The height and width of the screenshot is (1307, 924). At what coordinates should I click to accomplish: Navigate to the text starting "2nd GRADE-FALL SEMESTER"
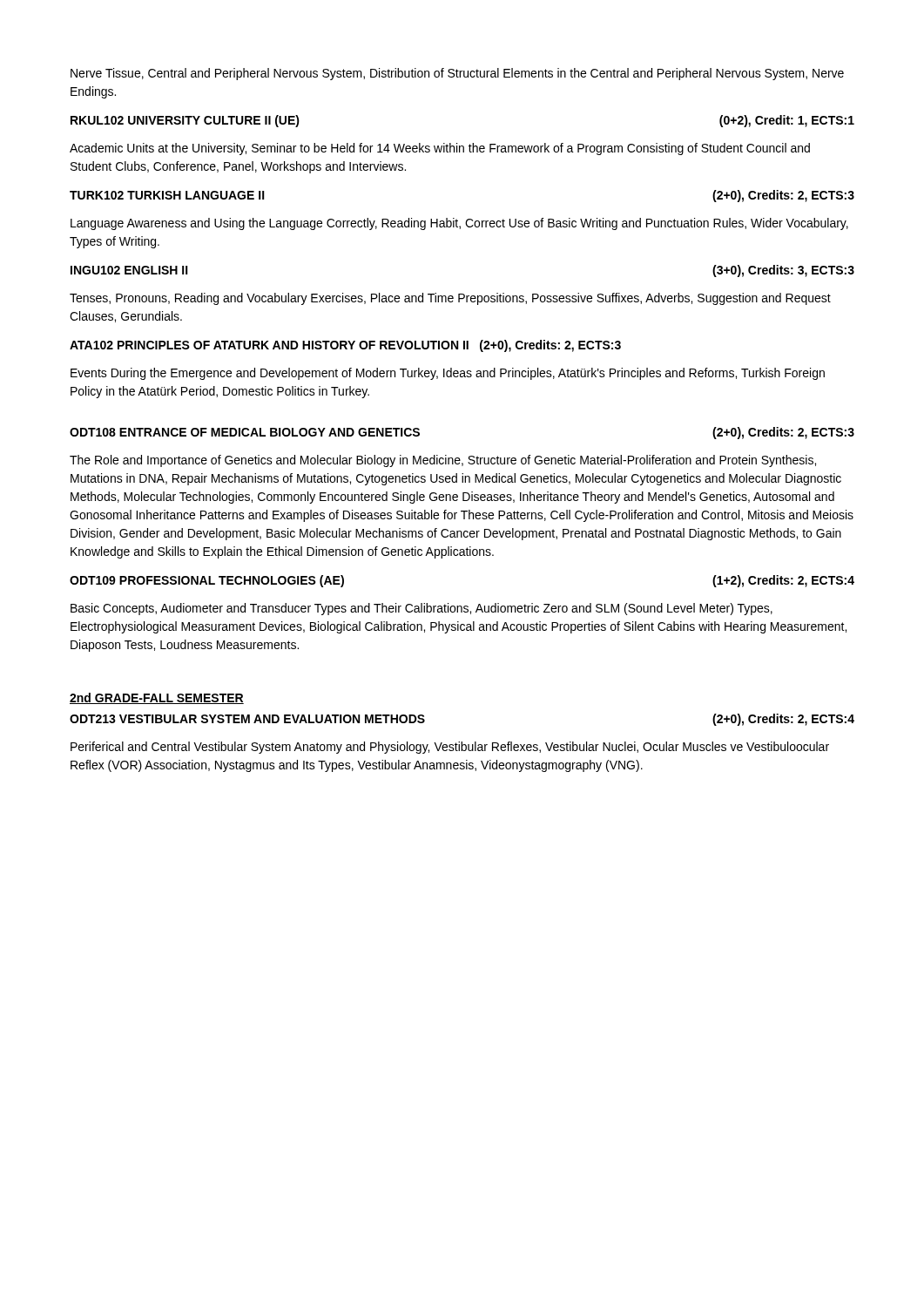click(157, 698)
